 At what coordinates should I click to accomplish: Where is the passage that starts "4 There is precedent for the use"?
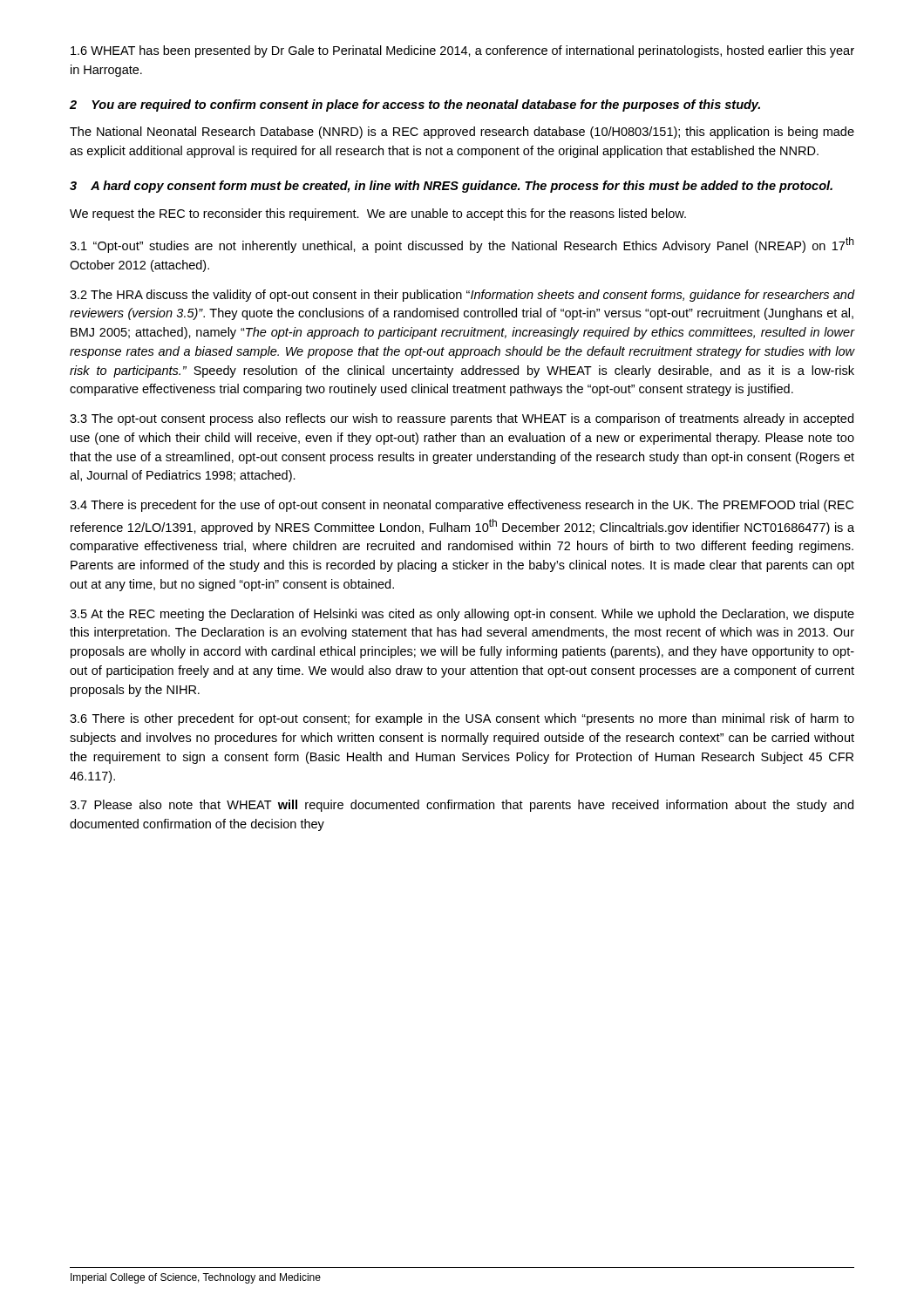pos(462,545)
